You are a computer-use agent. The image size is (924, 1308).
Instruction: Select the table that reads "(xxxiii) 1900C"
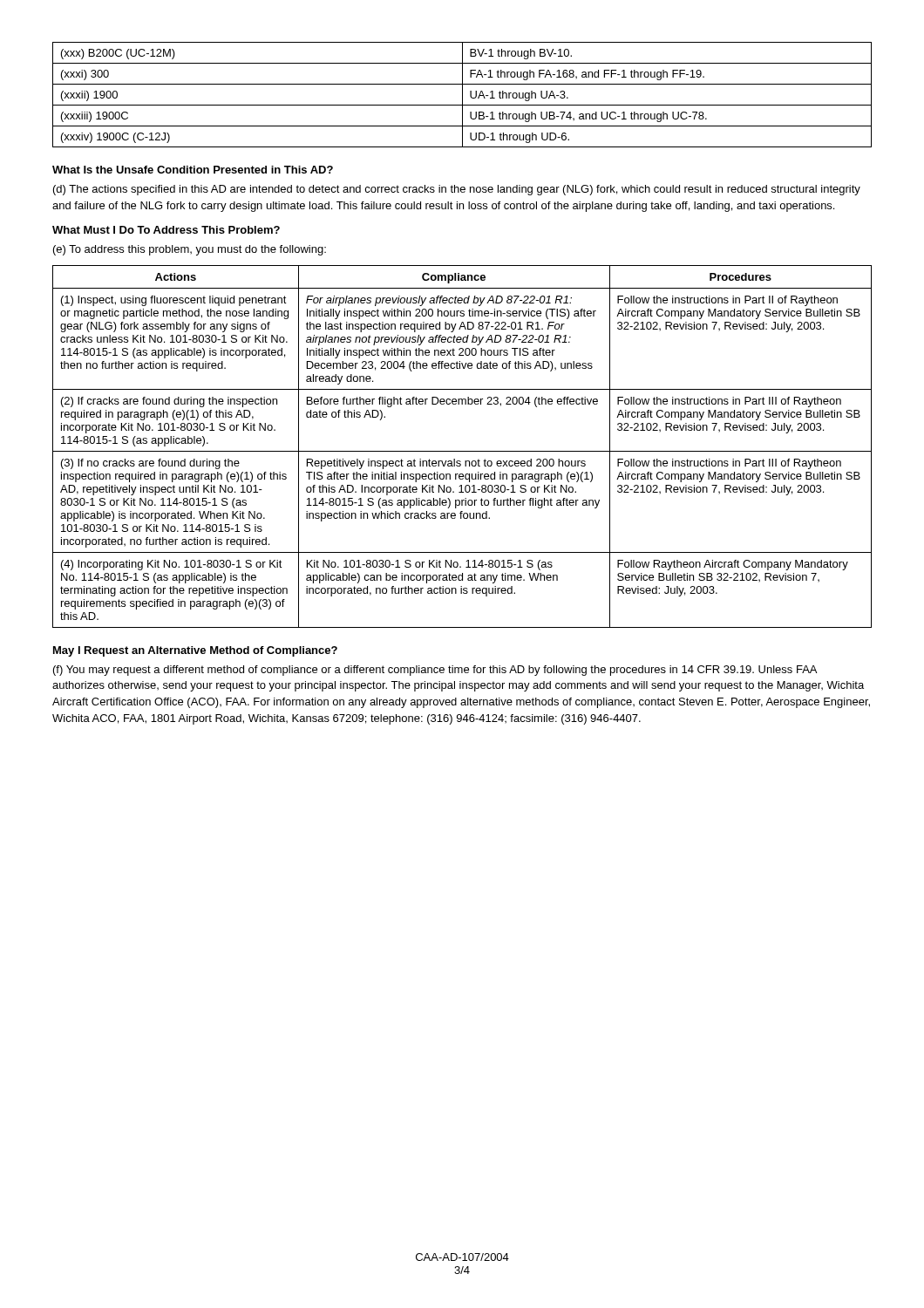(462, 95)
